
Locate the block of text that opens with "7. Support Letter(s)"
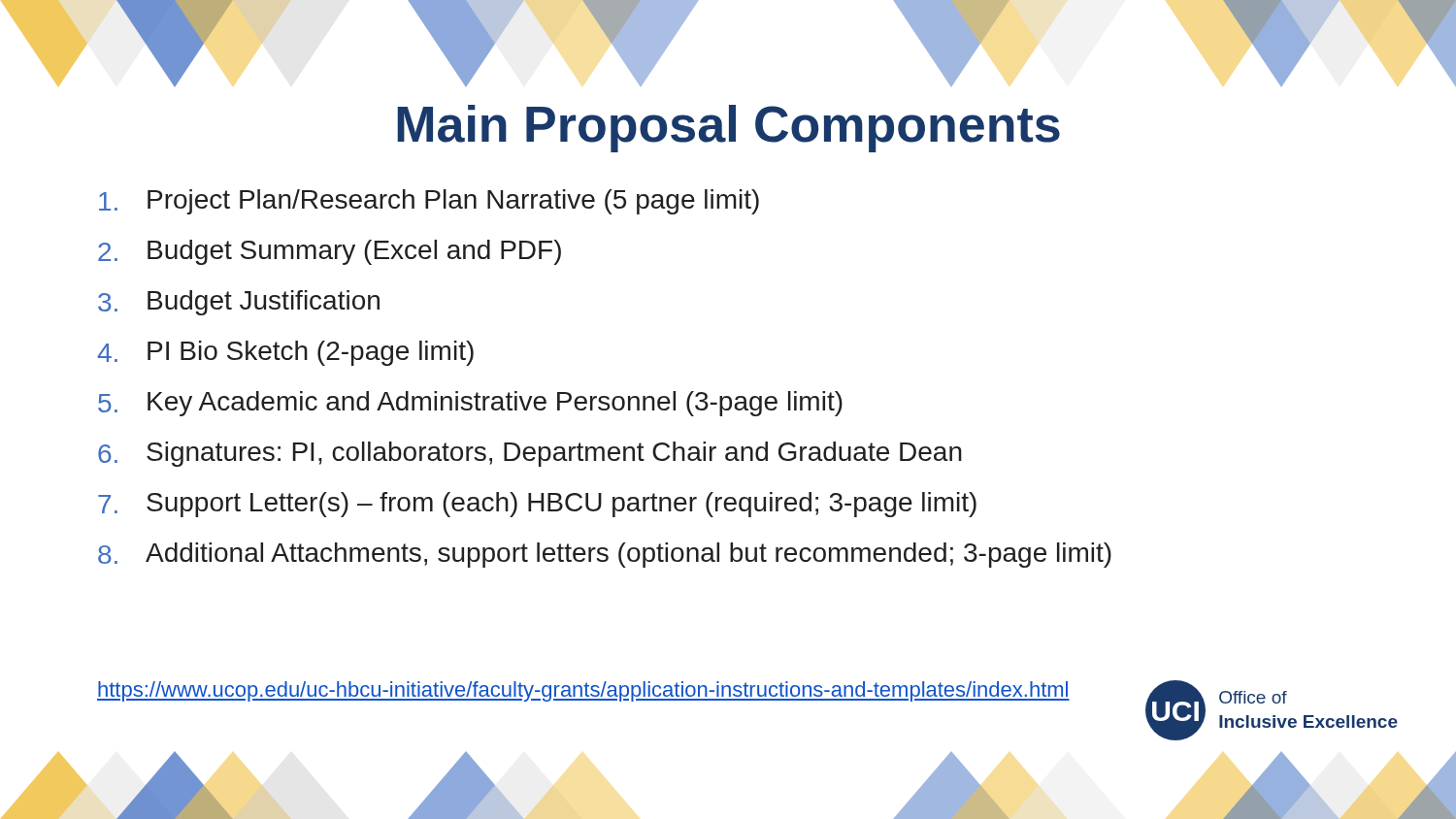[728, 504]
